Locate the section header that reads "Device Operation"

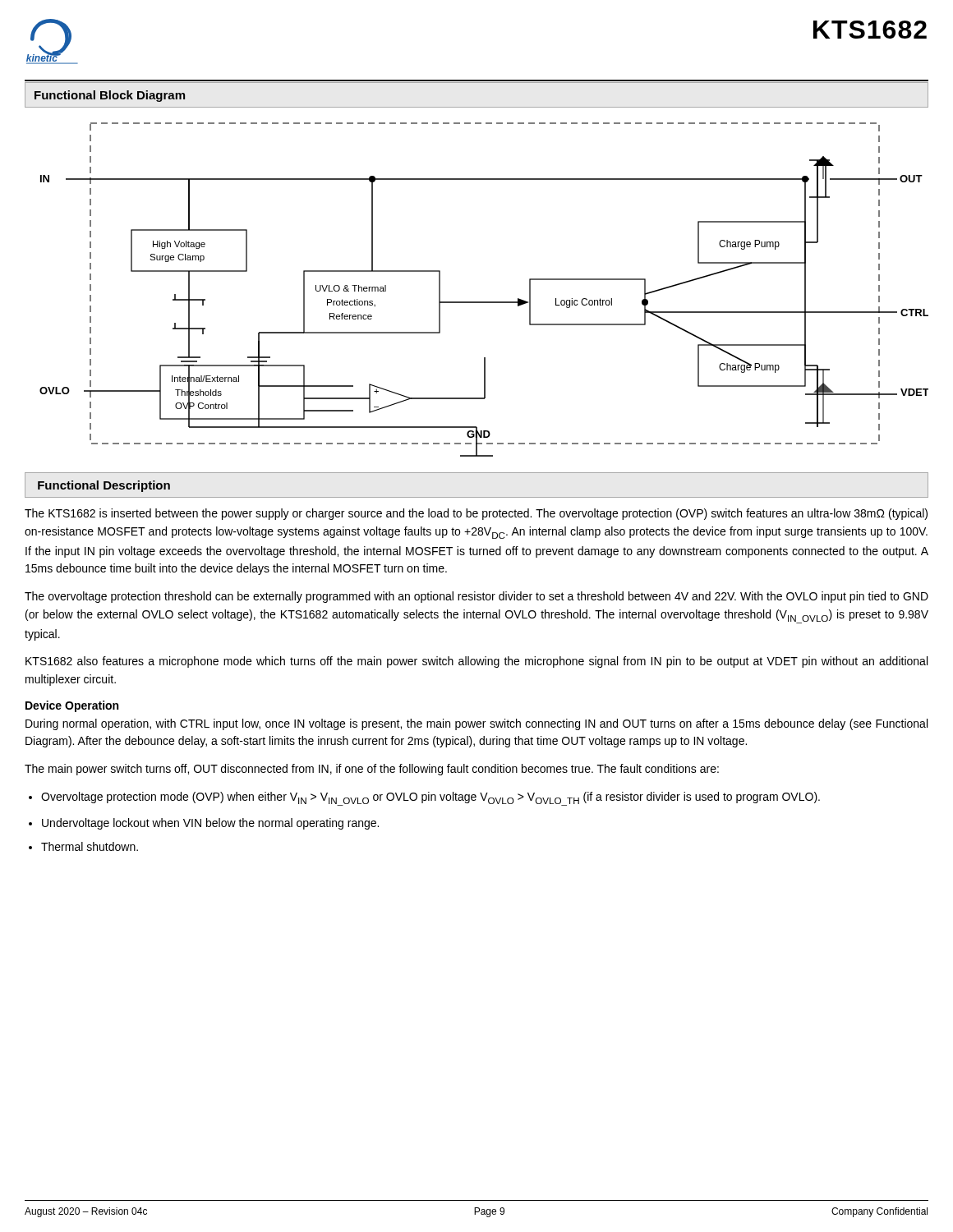tap(72, 705)
